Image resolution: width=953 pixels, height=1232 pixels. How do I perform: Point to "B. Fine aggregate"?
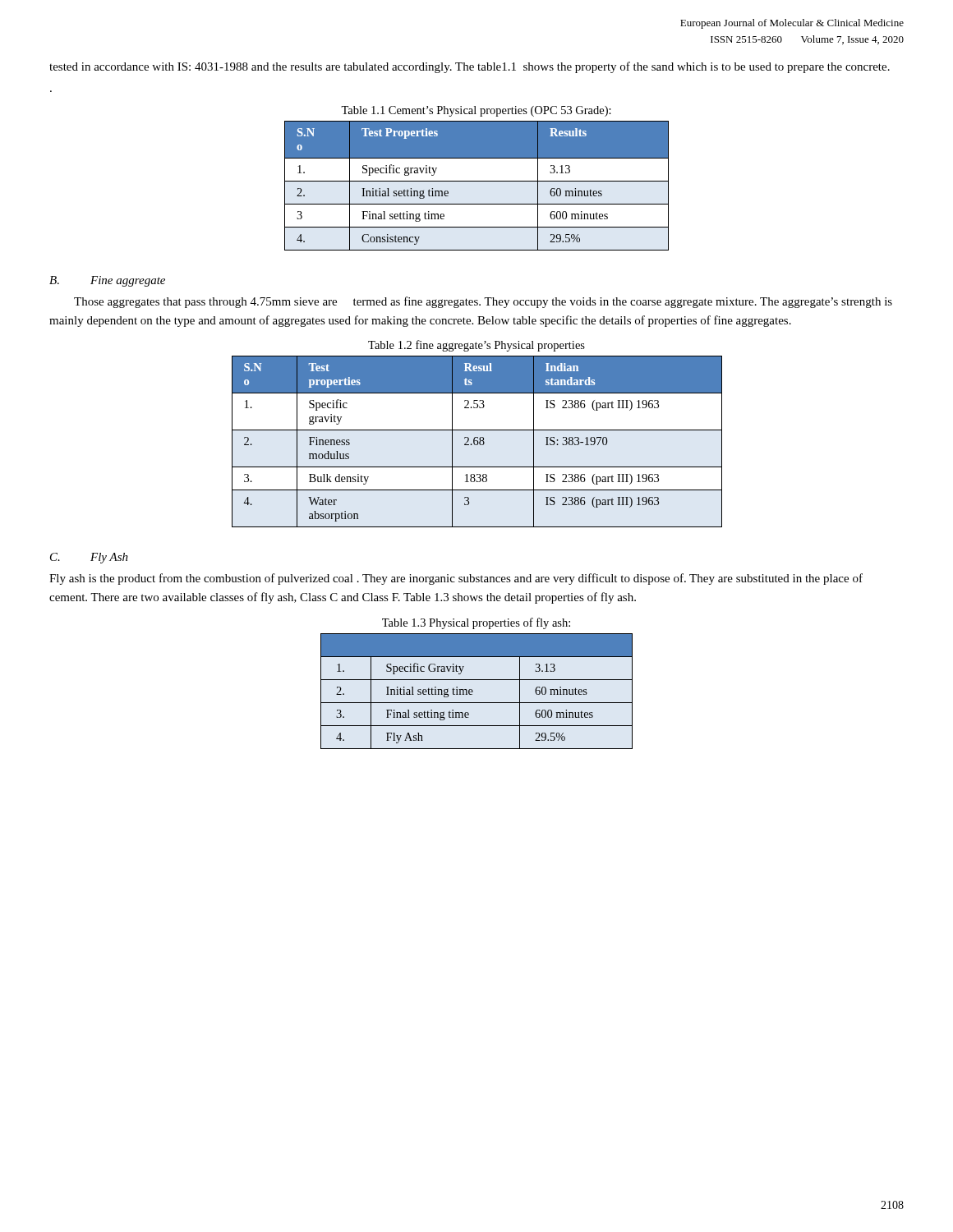coord(107,280)
